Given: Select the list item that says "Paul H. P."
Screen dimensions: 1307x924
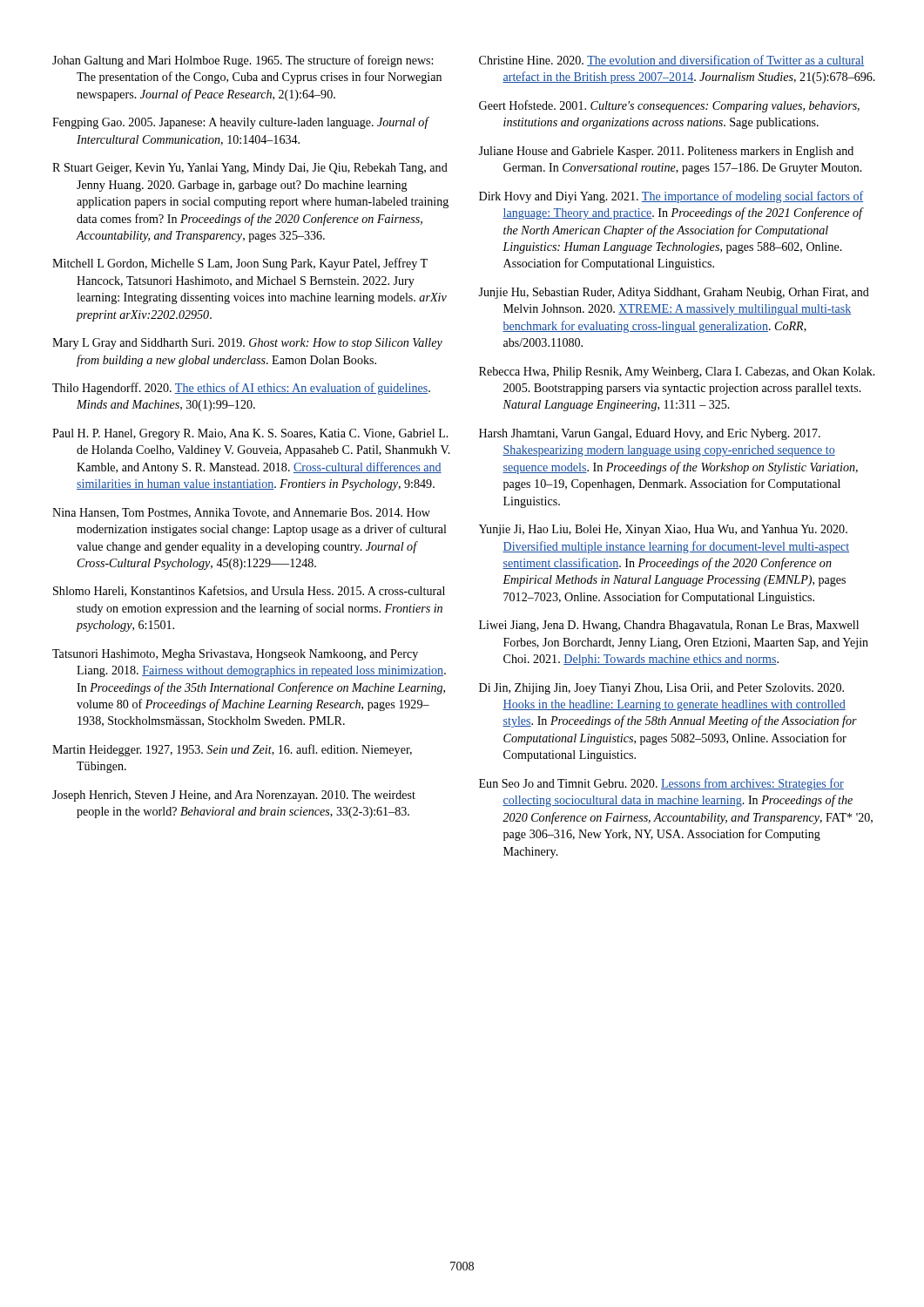Looking at the screenshot, I should [x=251, y=458].
